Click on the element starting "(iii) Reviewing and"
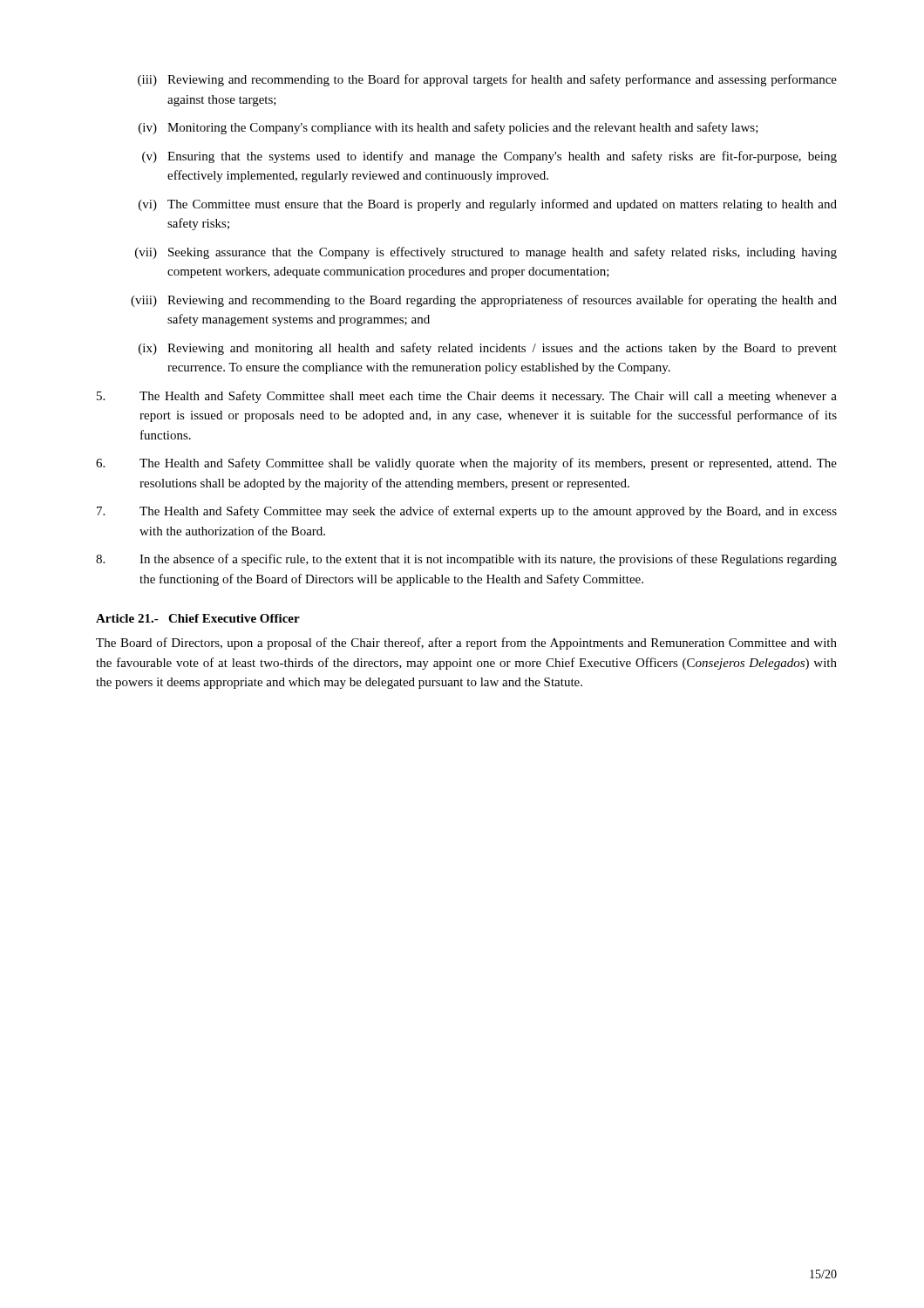924x1308 pixels. pyautogui.click(x=466, y=89)
